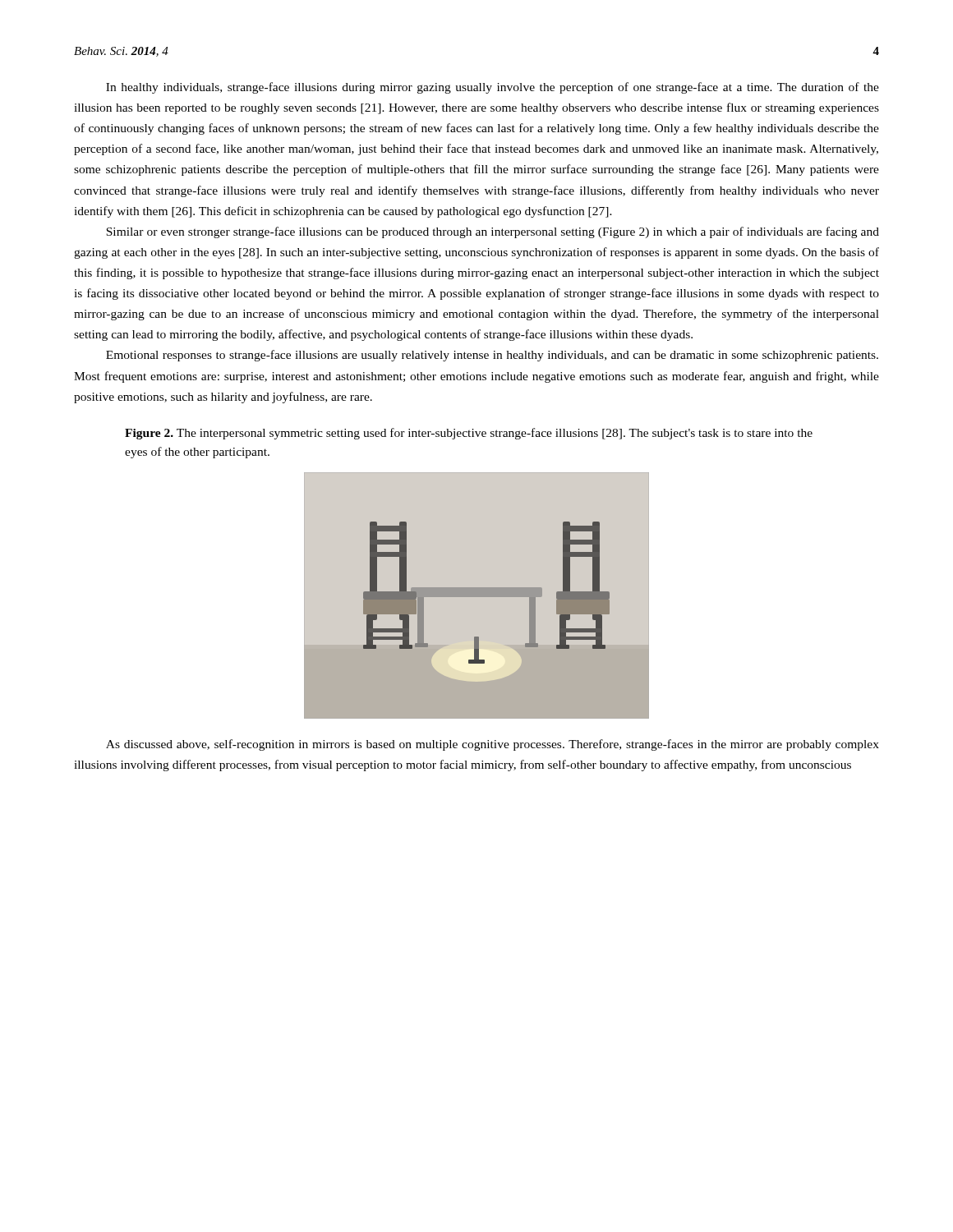Screen dimensions: 1232x953
Task: Find the block on this page that starts "In healthy individuals, strange-face"
Action: click(x=476, y=149)
